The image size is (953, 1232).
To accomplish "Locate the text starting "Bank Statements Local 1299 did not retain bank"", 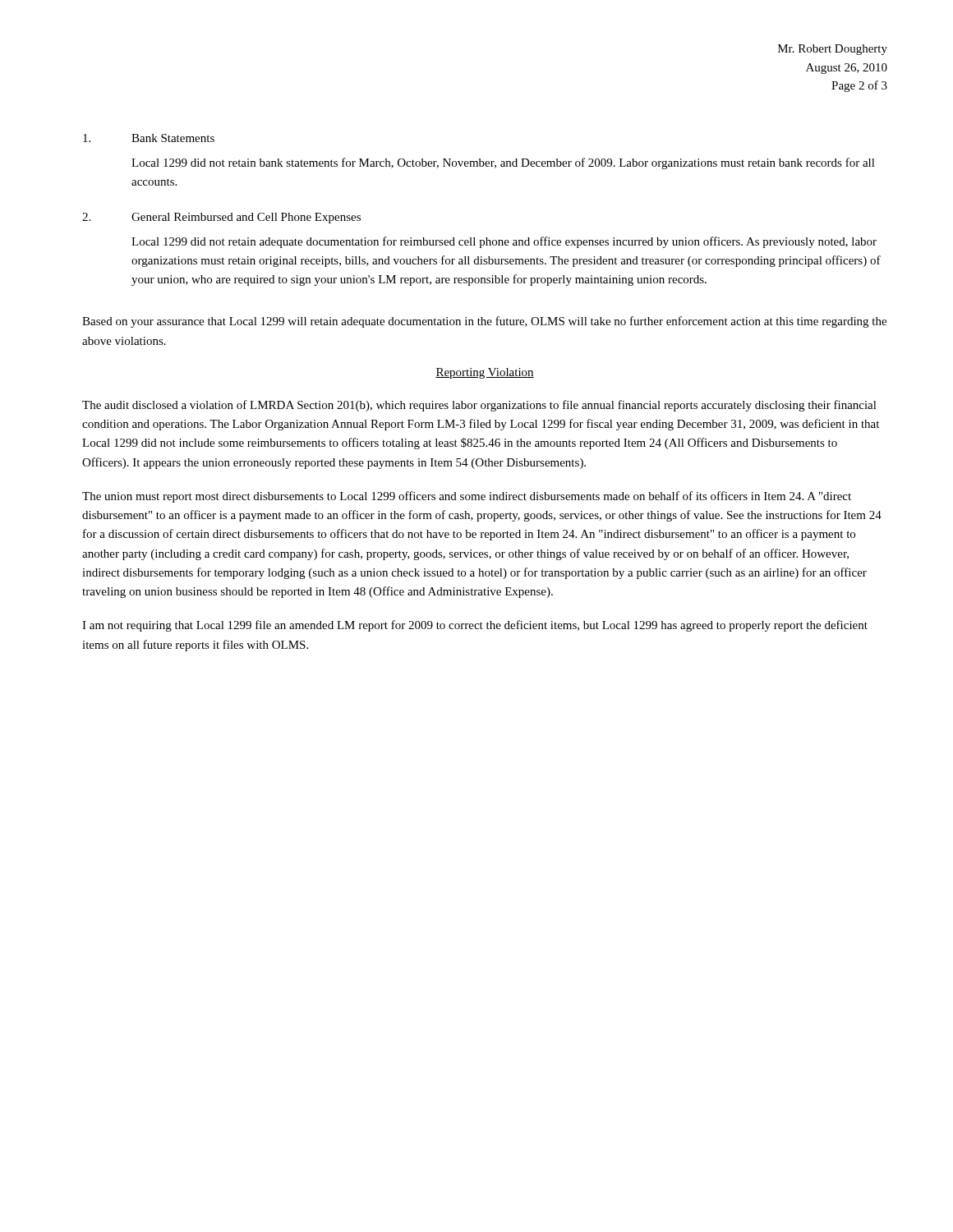I will coord(485,162).
